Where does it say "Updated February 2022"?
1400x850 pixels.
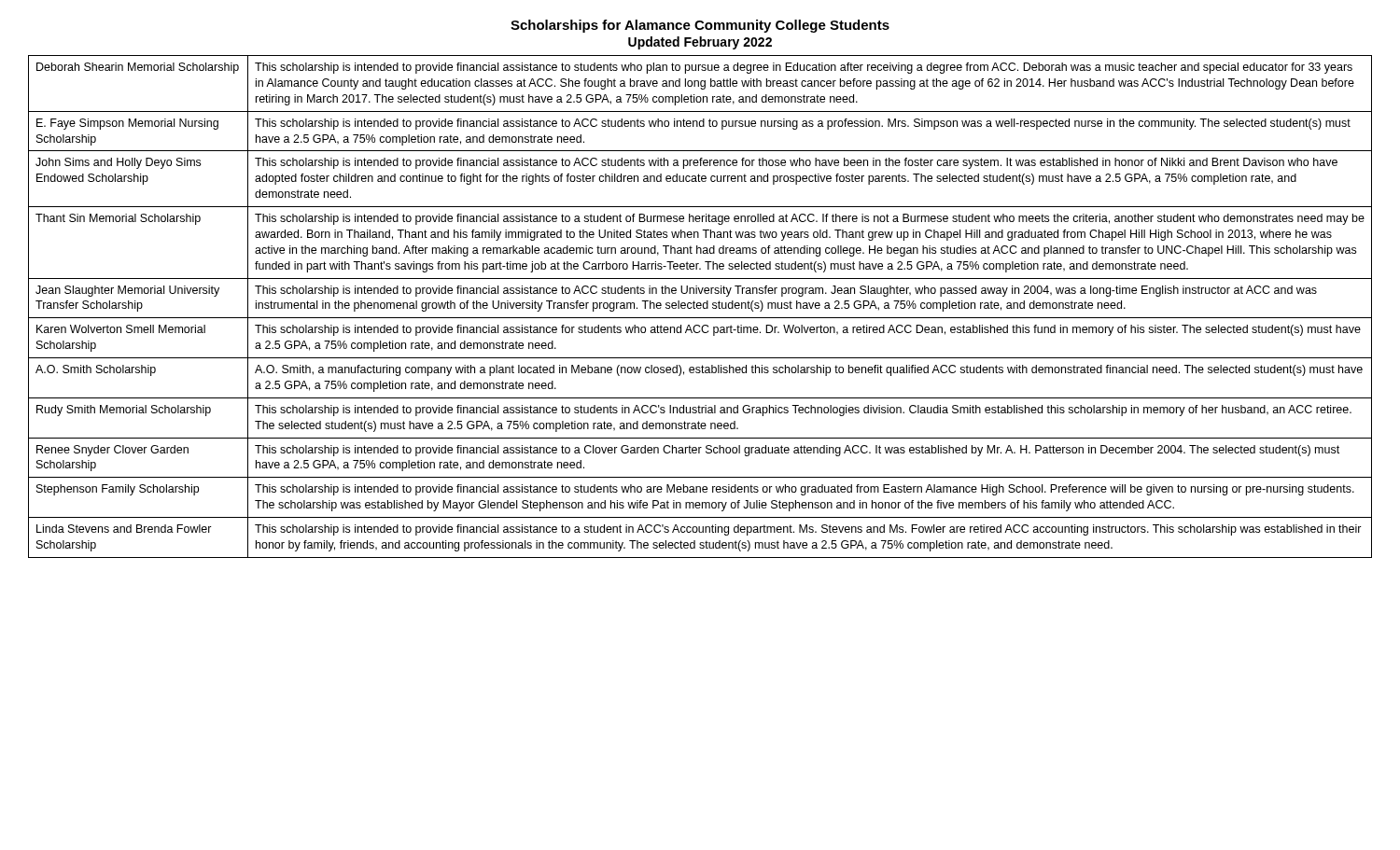(700, 42)
